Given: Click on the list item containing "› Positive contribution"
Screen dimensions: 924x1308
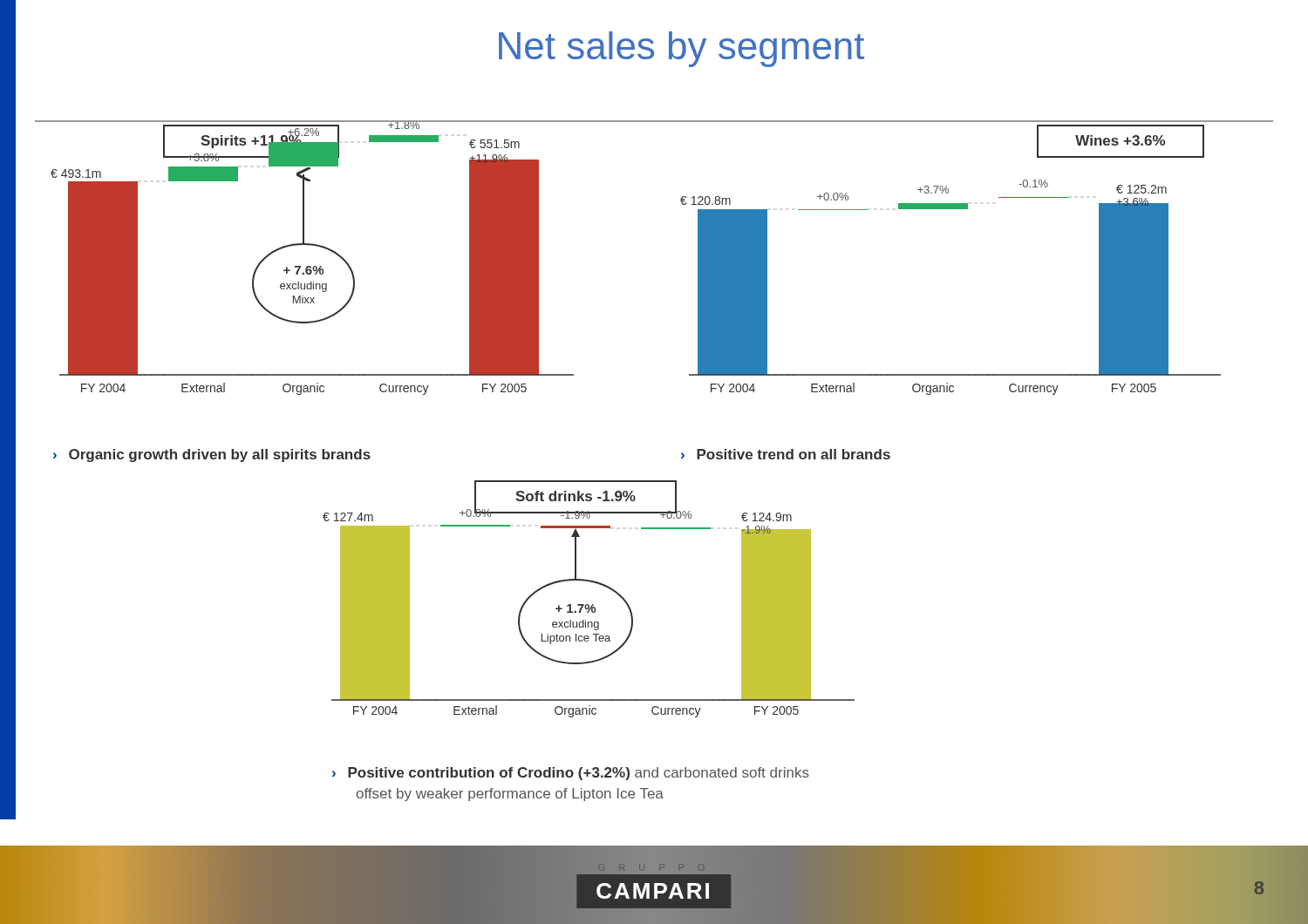Looking at the screenshot, I should (570, 783).
